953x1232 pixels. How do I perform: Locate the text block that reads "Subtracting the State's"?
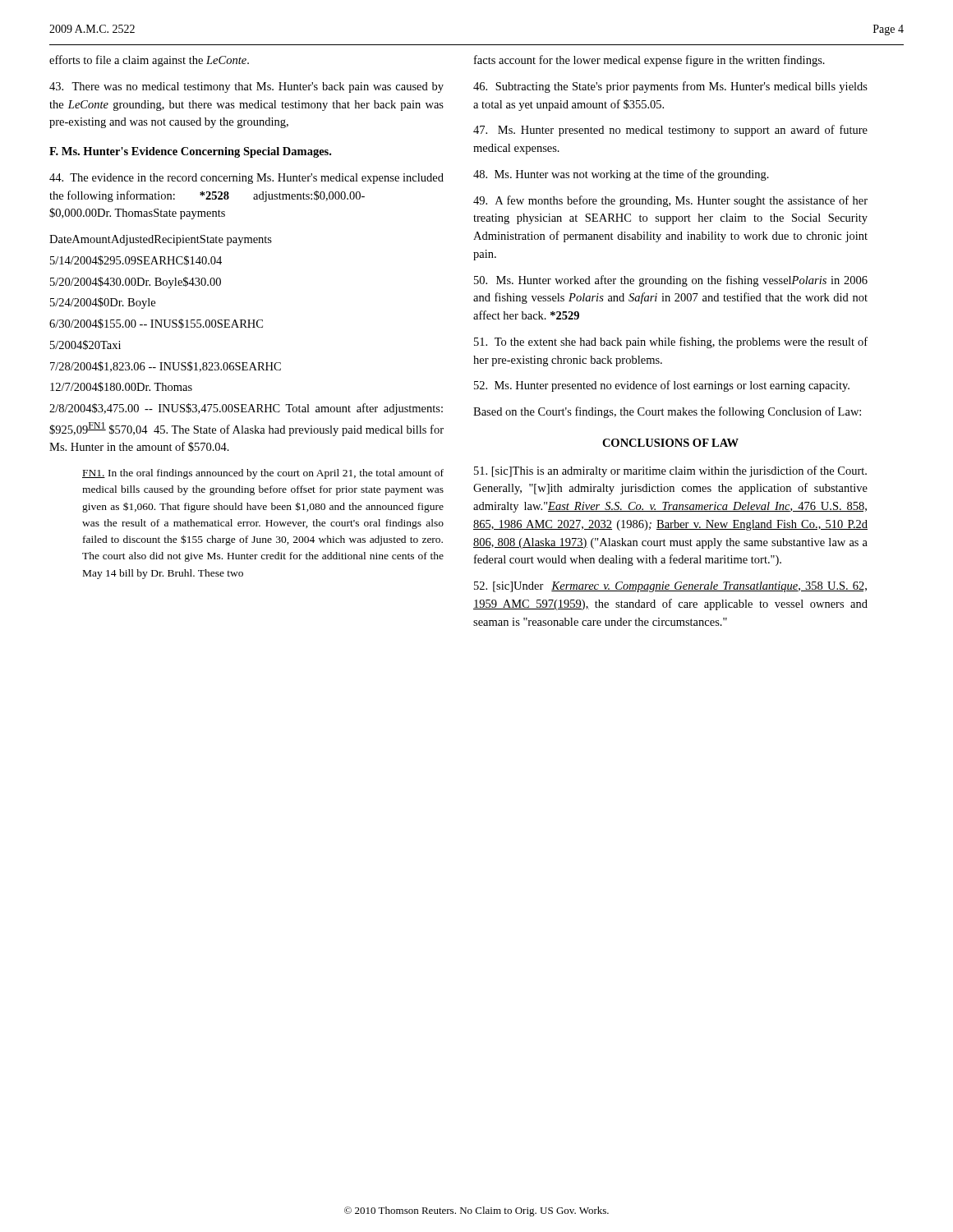click(x=670, y=96)
